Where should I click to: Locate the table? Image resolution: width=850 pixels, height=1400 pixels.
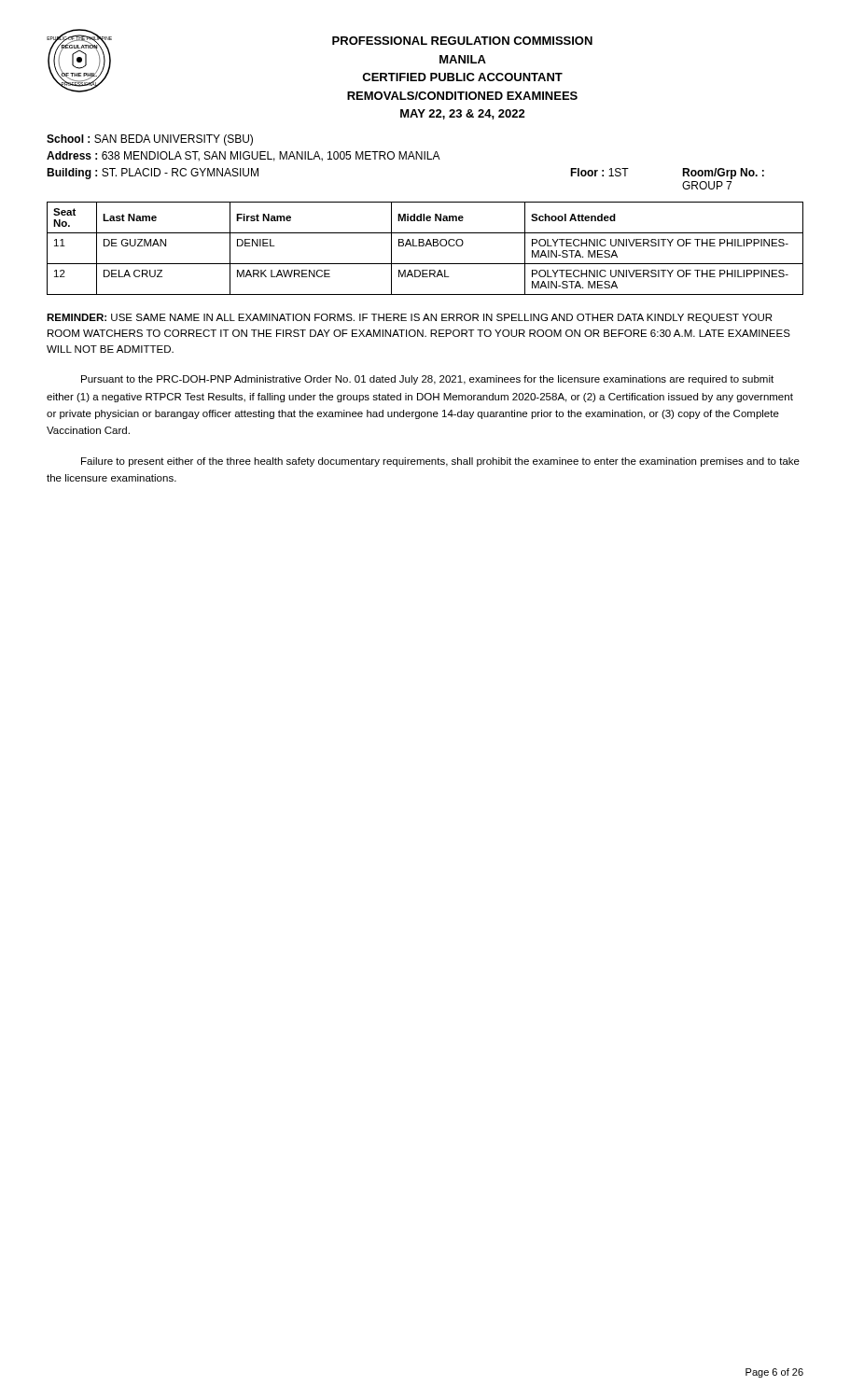click(425, 248)
